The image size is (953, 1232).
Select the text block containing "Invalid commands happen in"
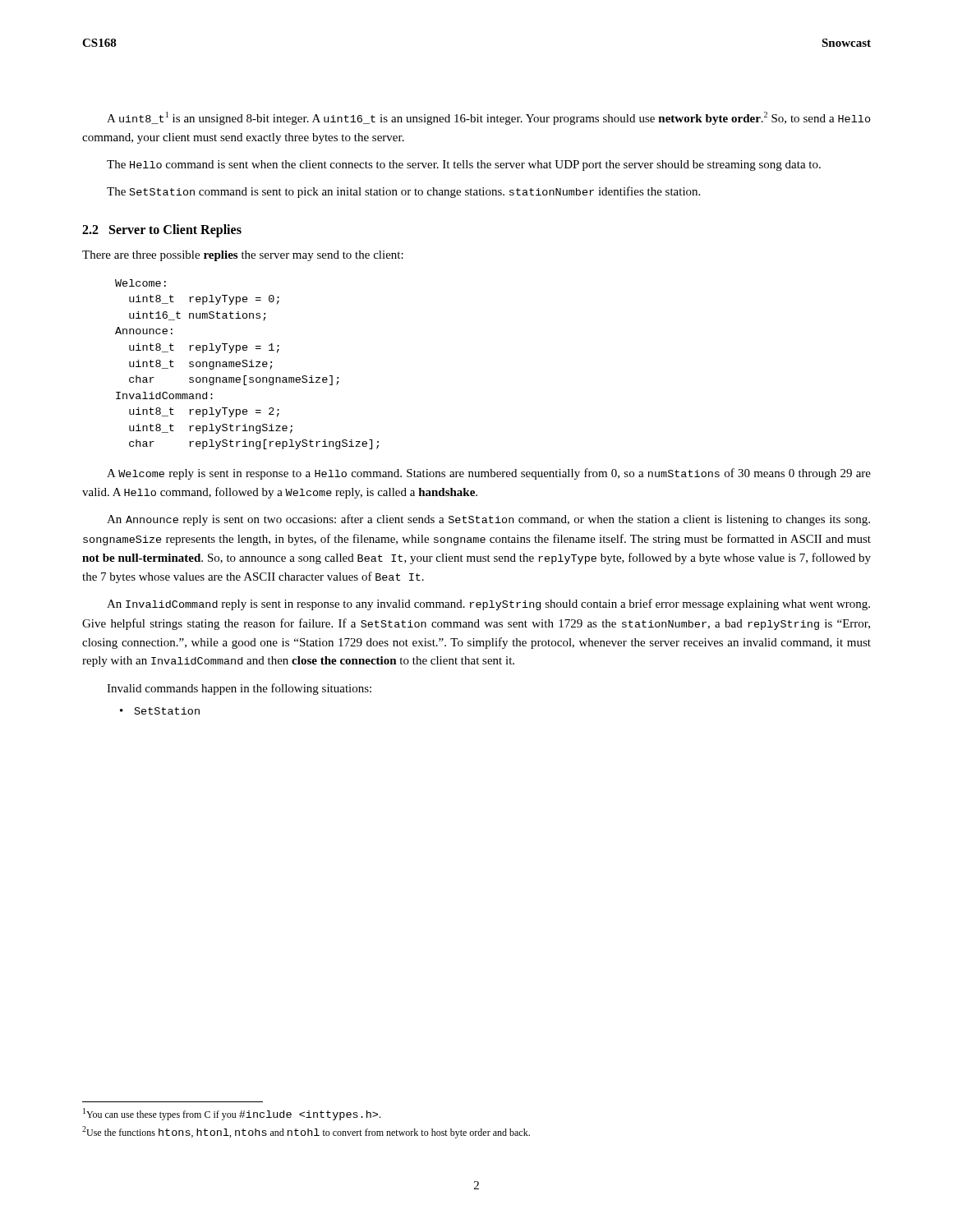pyautogui.click(x=239, y=689)
